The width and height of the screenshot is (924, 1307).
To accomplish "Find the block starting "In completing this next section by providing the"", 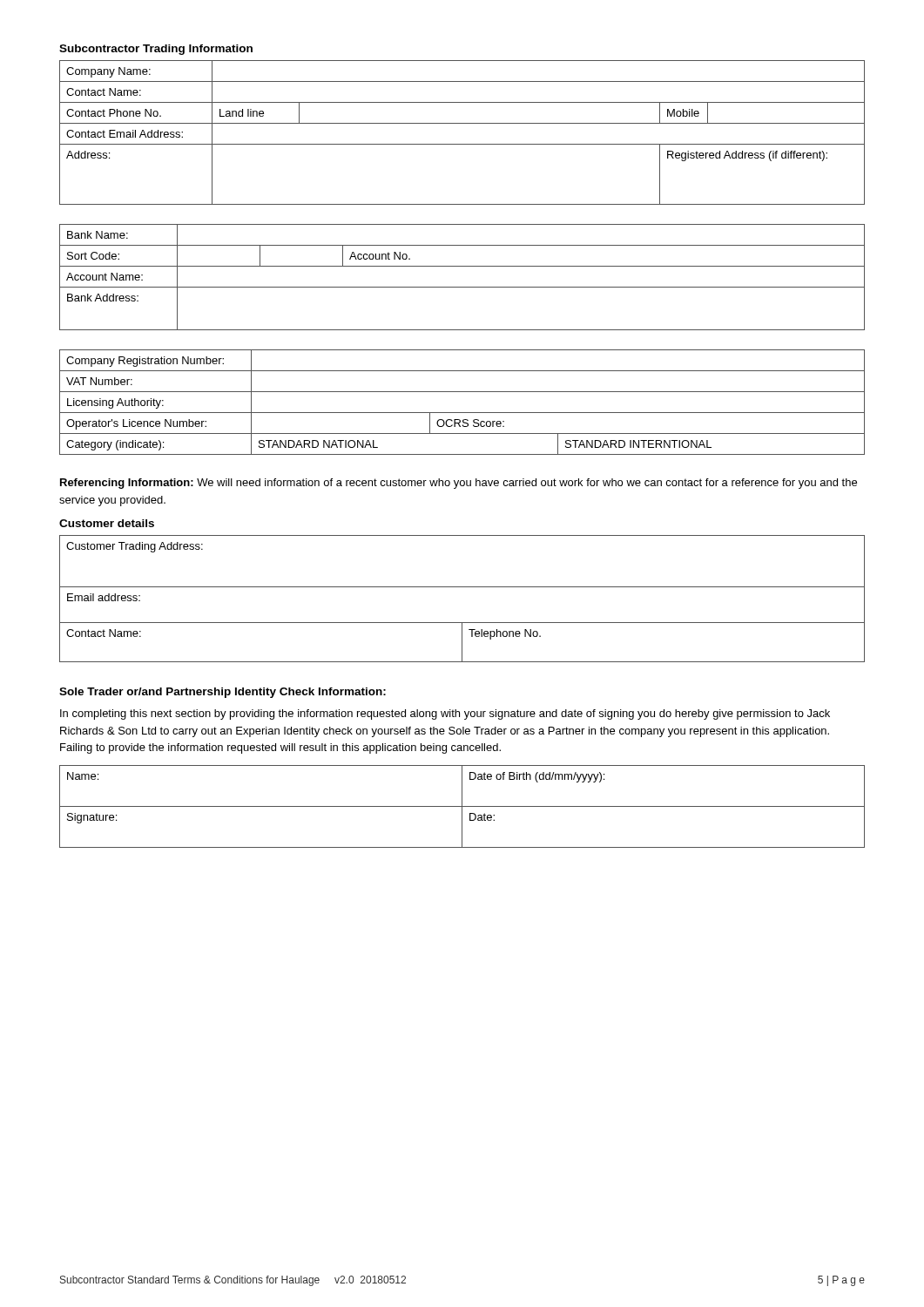I will [x=445, y=730].
